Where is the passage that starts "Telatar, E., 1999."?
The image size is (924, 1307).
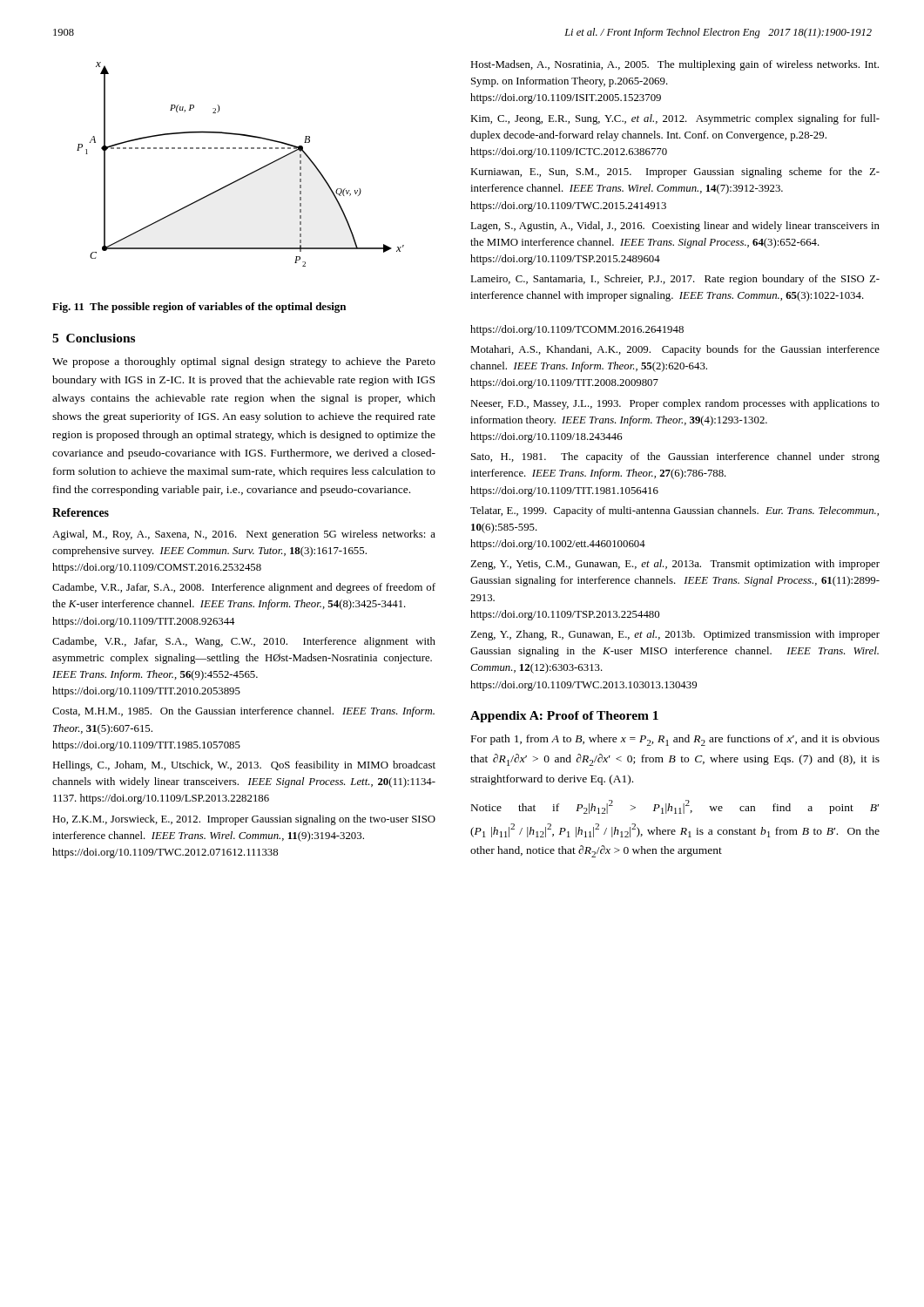(x=674, y=511)
